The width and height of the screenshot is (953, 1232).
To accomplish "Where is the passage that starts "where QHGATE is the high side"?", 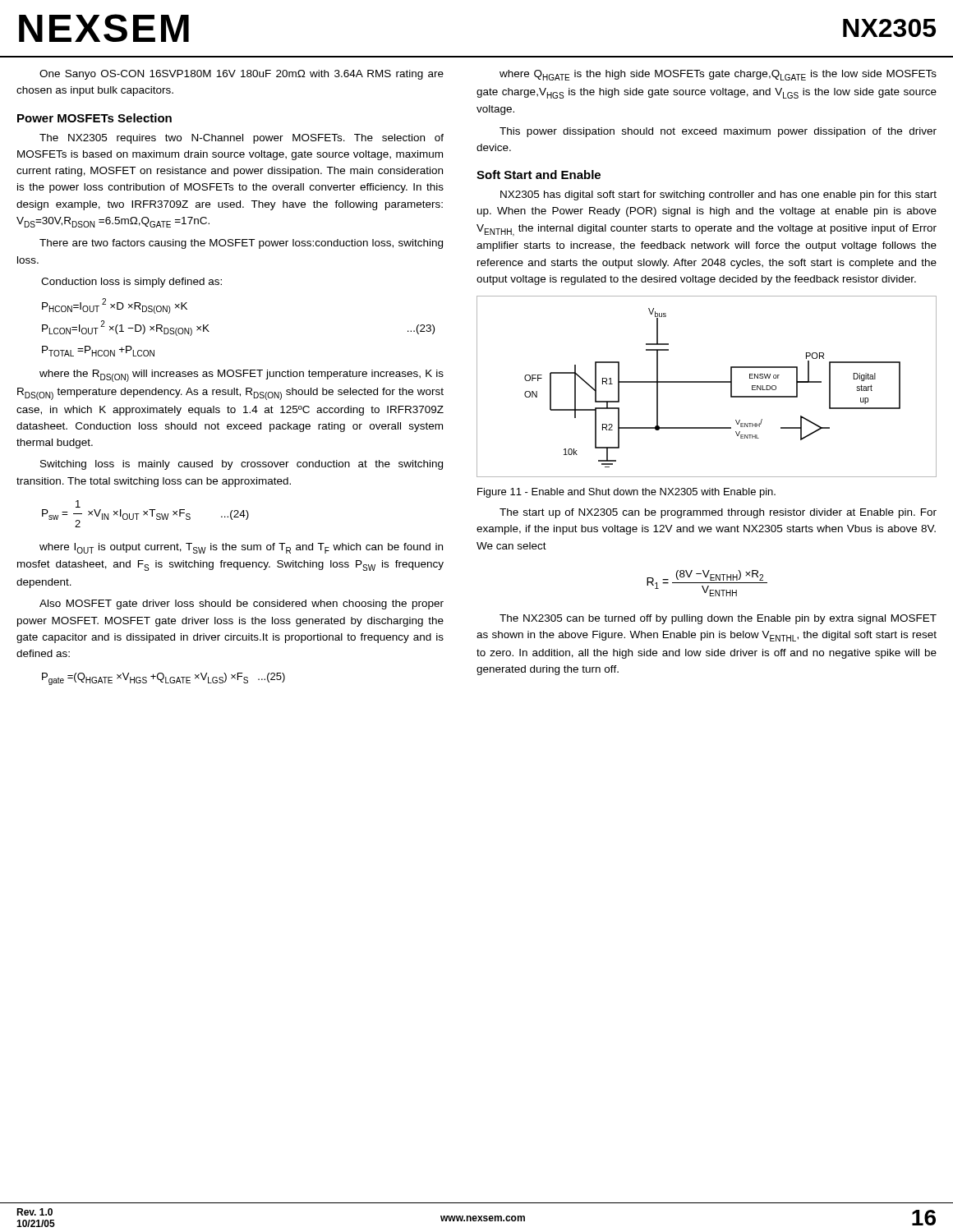I will pos(707,91).
